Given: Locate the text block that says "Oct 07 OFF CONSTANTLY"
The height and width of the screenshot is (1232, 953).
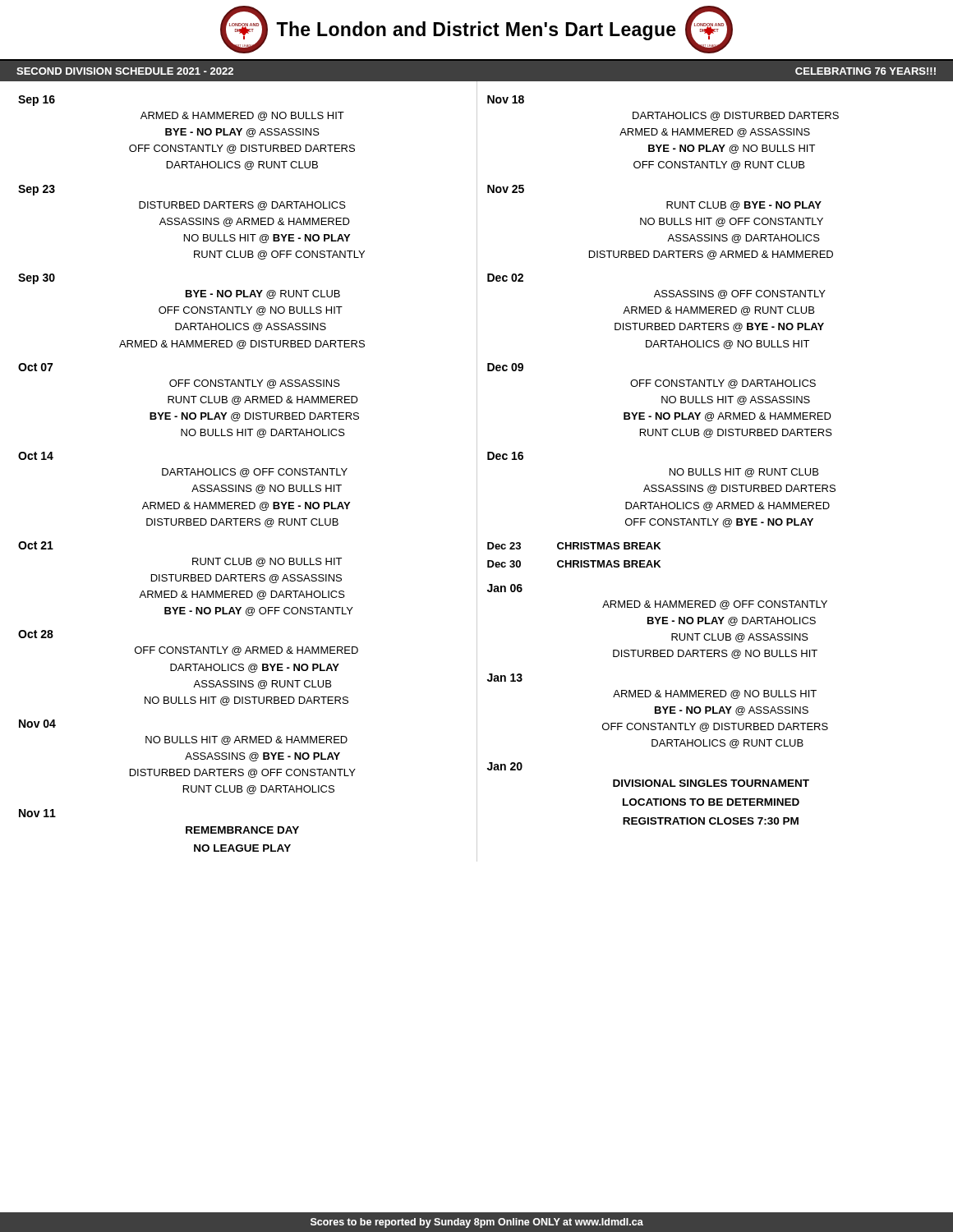Looking at the screenshot, I should coord(242,401).
